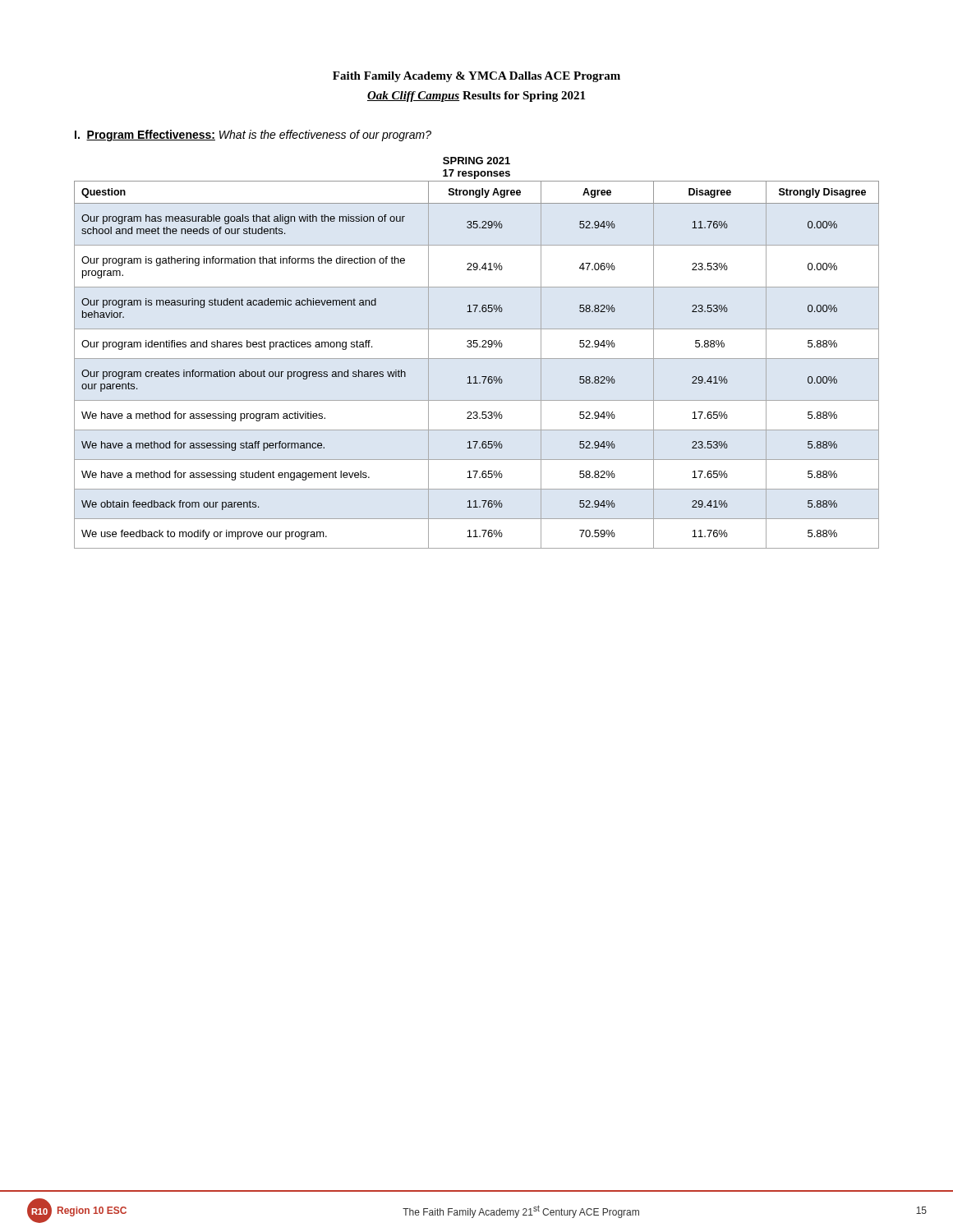Image resolution: width=953 pixels, height=1232 pixels.
Task: Navigate to the element starting "Faith Family Academy & YMCA Dallas ACE Program"
Action: pos(476,85)
